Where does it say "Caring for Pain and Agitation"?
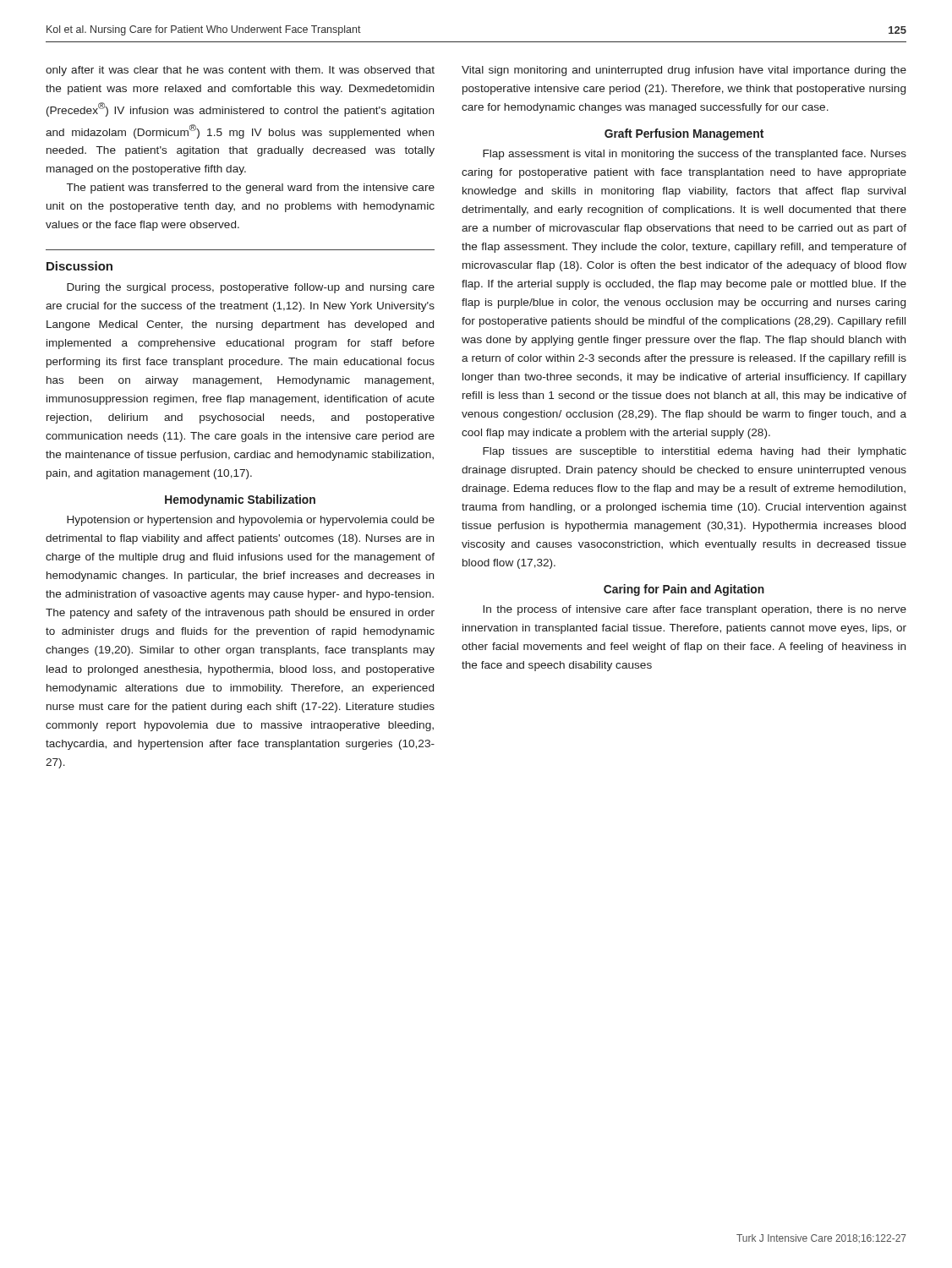Image resolution: width=952 pixels, height=1268 pixels. click(684, 590)
